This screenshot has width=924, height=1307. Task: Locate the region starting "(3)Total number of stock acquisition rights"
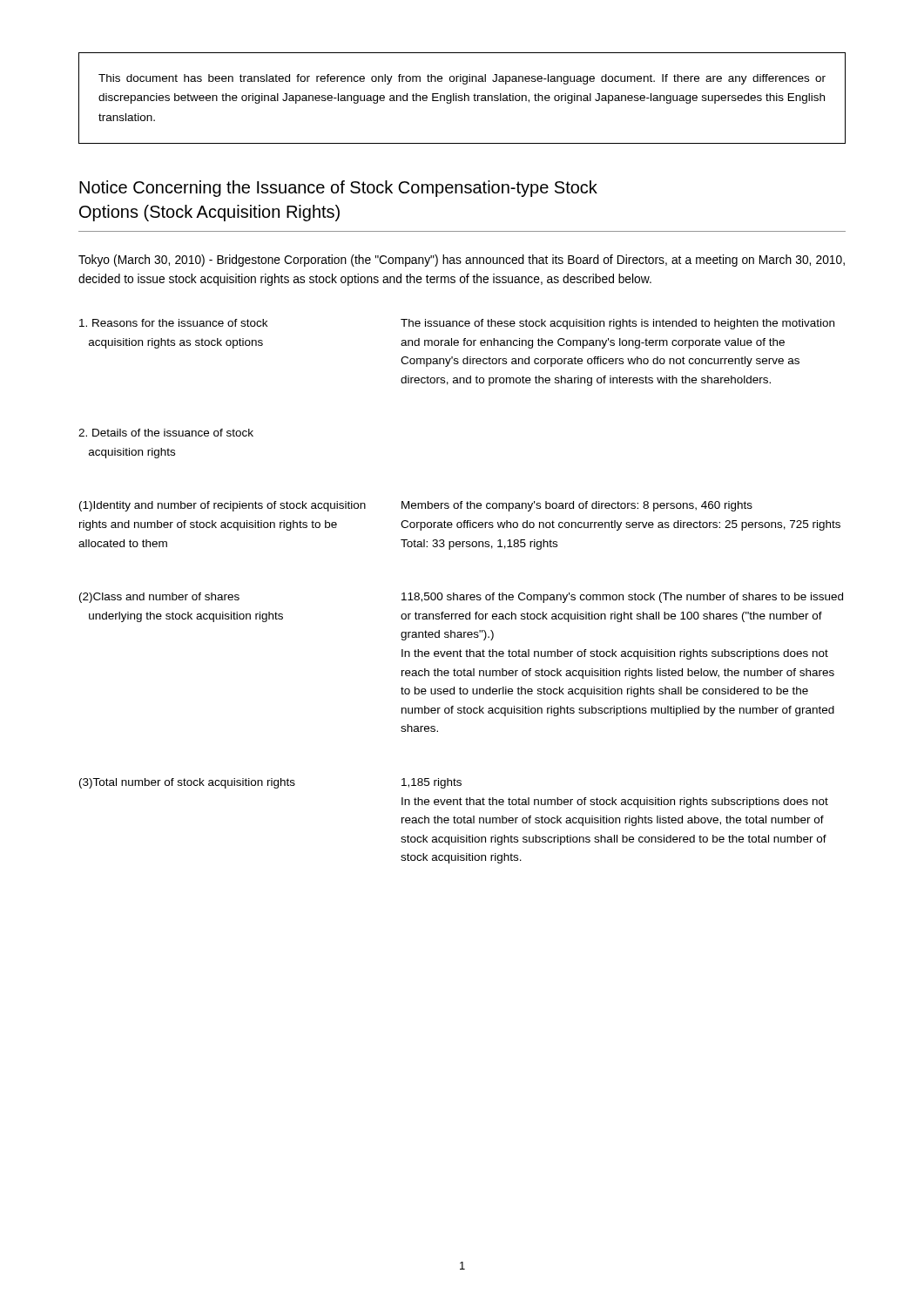click(187, 782)
